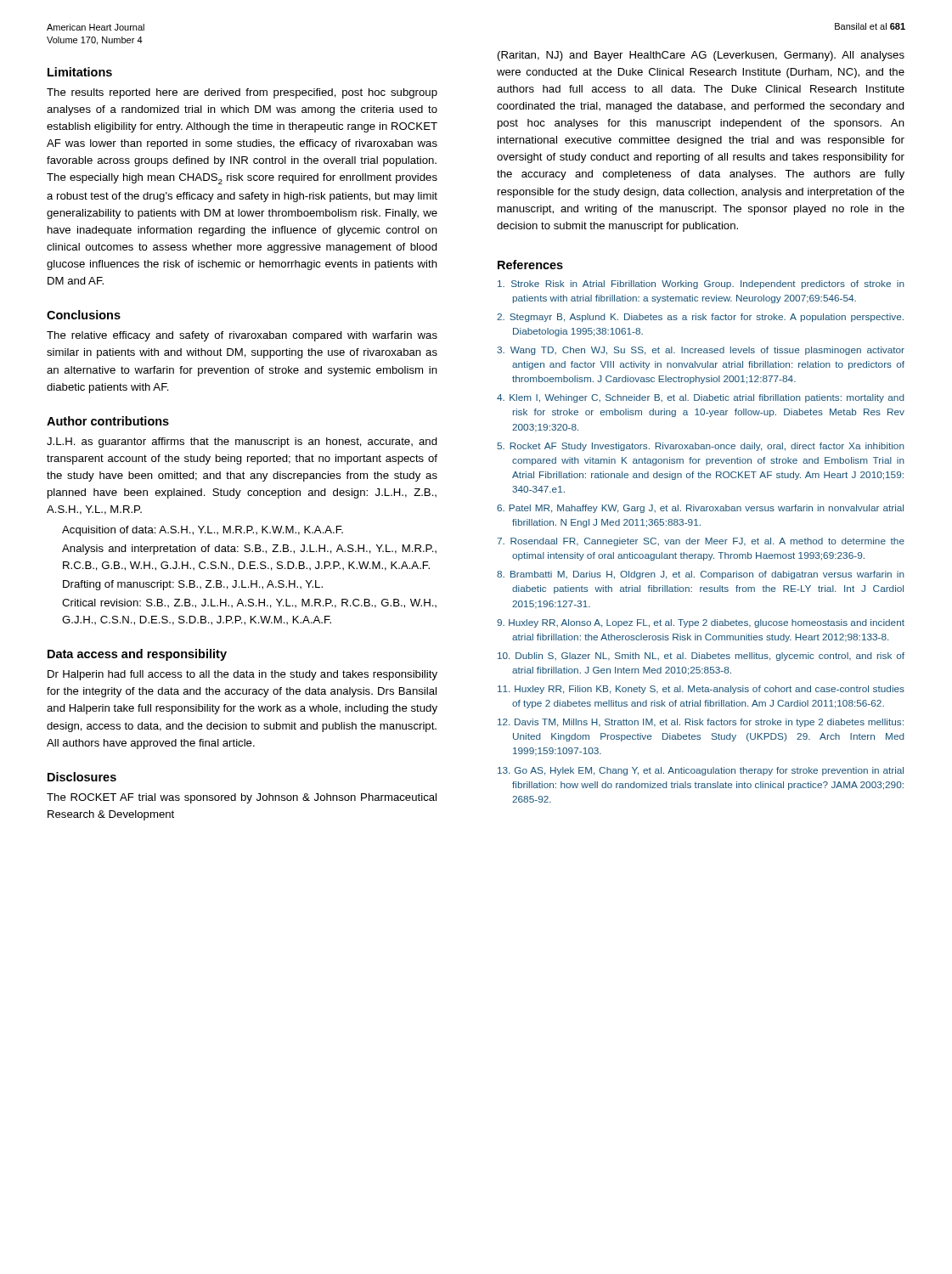
Task: Select the text block starting "9. Huxley RR,"
Action: [701, 630]
